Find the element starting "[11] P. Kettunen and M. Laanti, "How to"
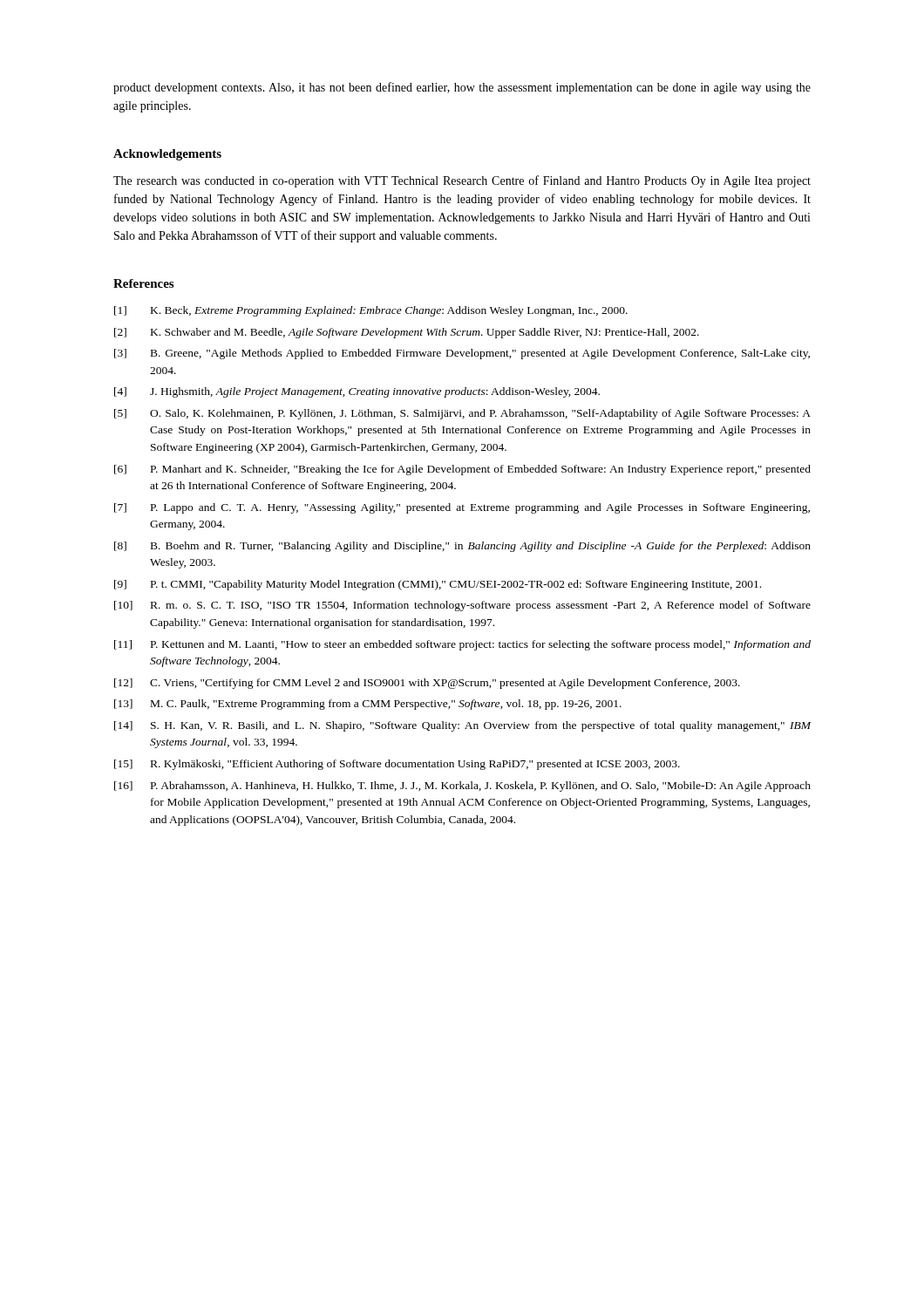 [462, 652]
